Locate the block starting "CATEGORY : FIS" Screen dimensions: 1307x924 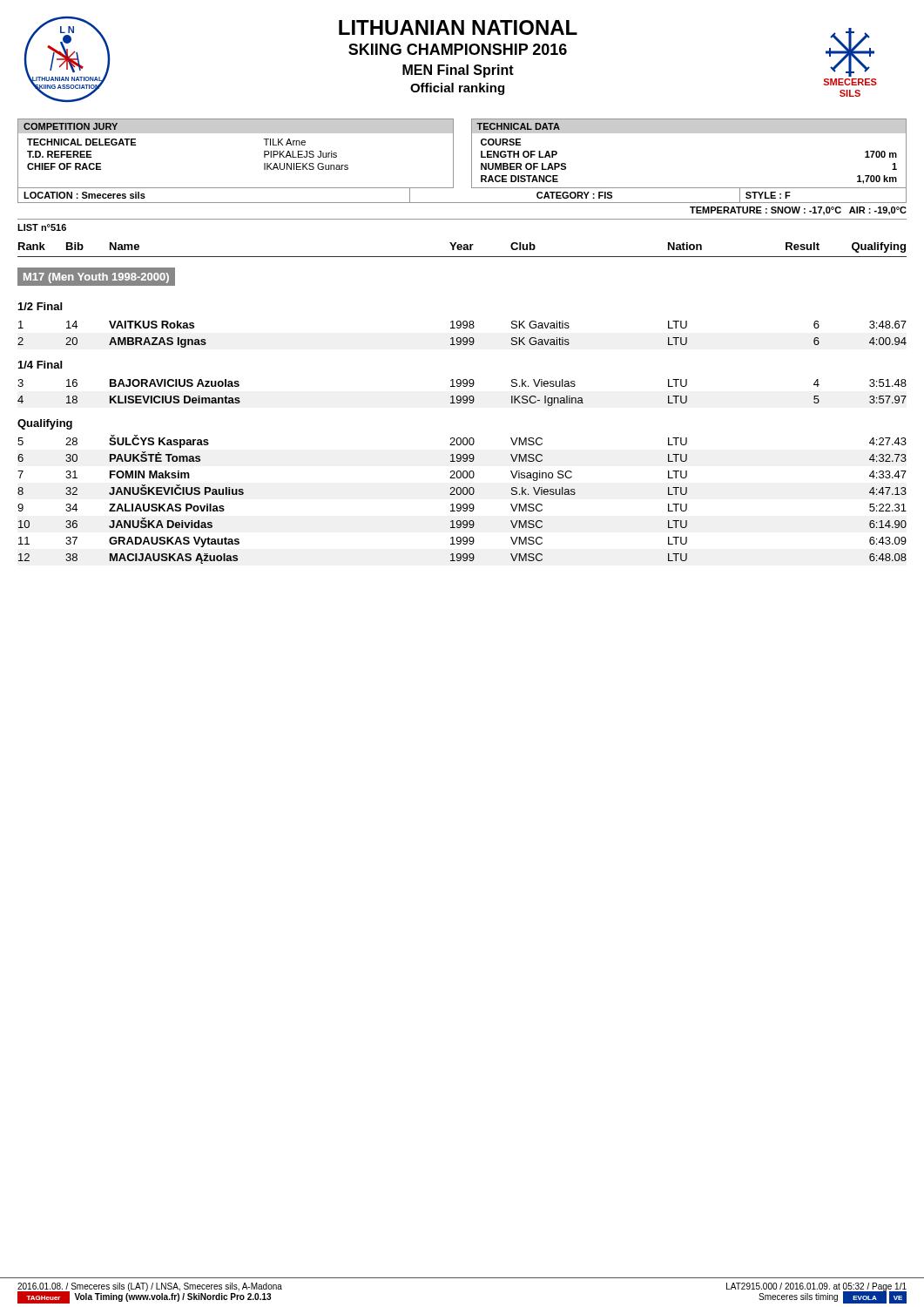[575, 195]
